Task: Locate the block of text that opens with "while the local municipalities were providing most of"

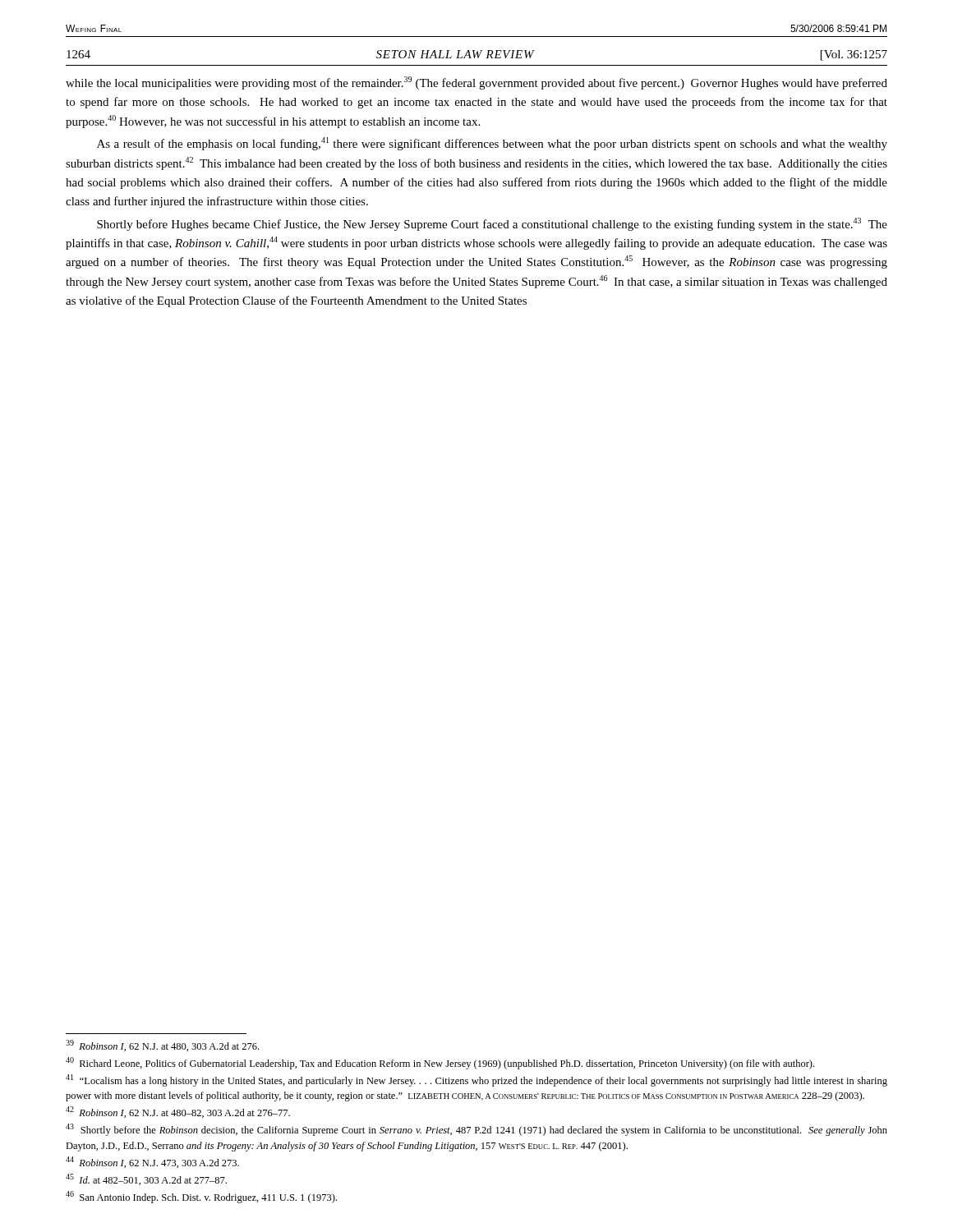Action: 476,101
